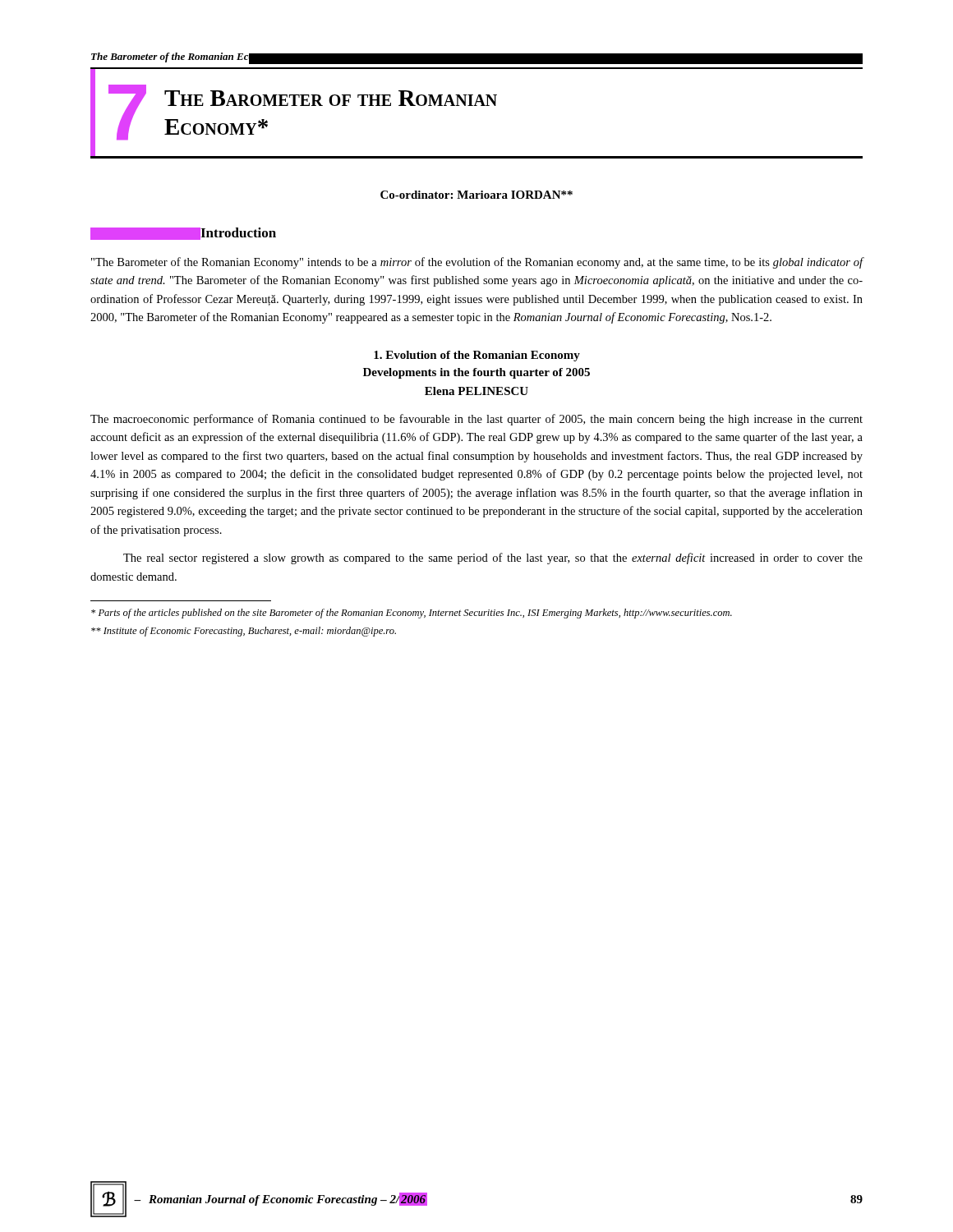The width and height of the screenshot is (953, 1232).
Task: Where is the passage that starts ""The Barometer of the Romanian Economy" intends to"?
Action: [476, 290]
